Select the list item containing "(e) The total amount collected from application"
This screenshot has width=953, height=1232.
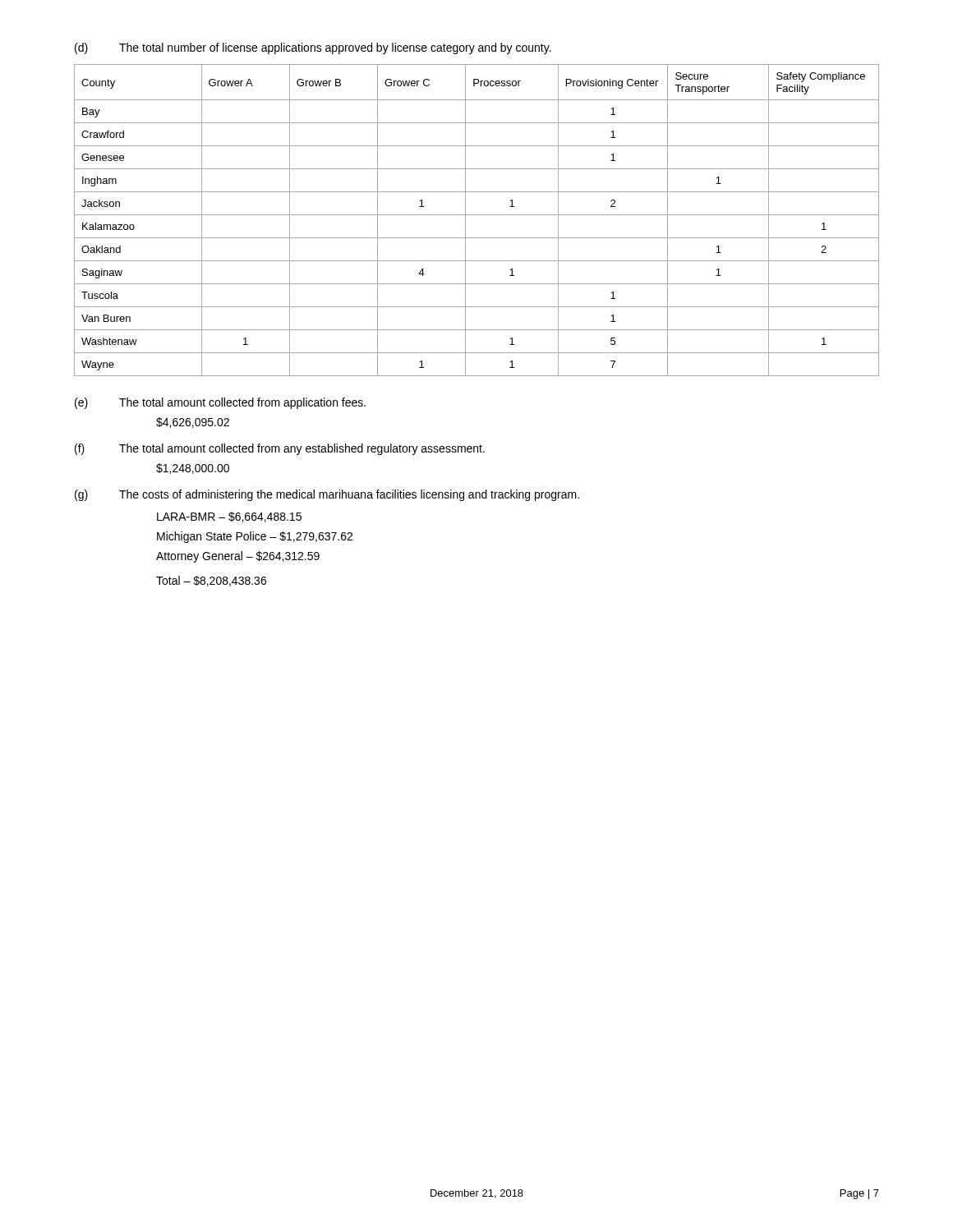click(220, 402)
